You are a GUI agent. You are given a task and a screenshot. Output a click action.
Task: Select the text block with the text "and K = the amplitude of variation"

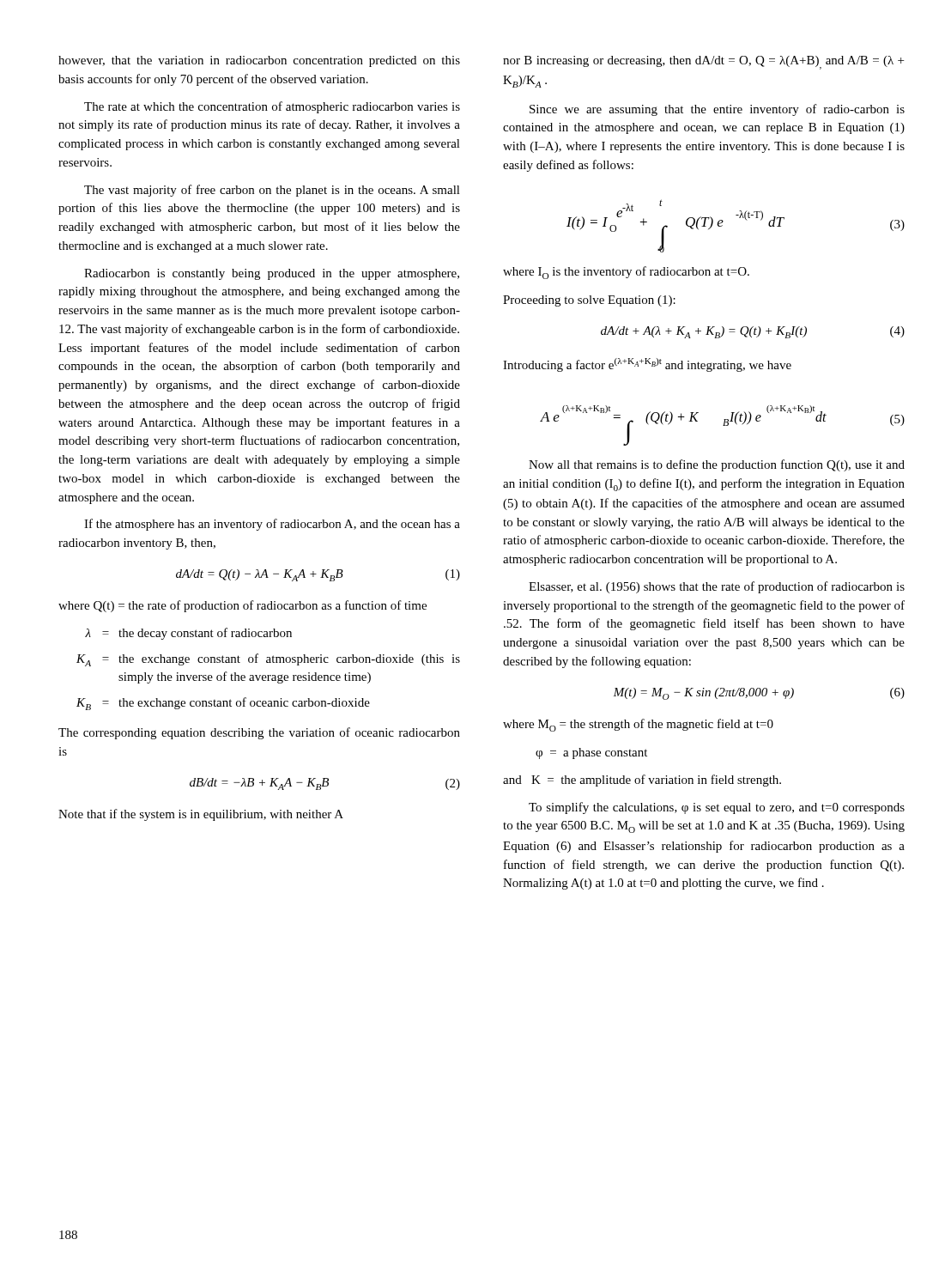point(704,780)
